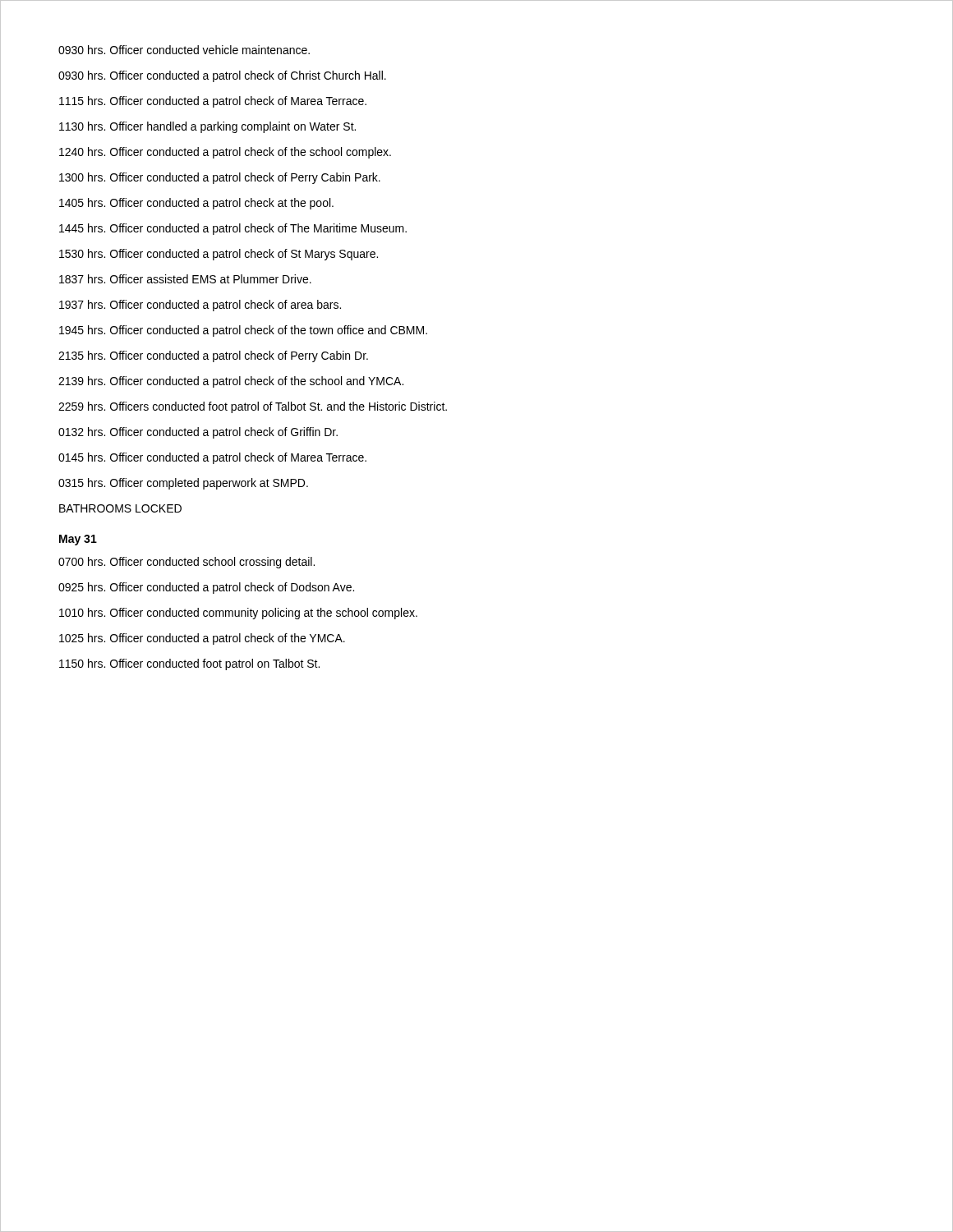Where is the passage that starts "0930 hrs. Officer conducted a"?

pos(223,76)
